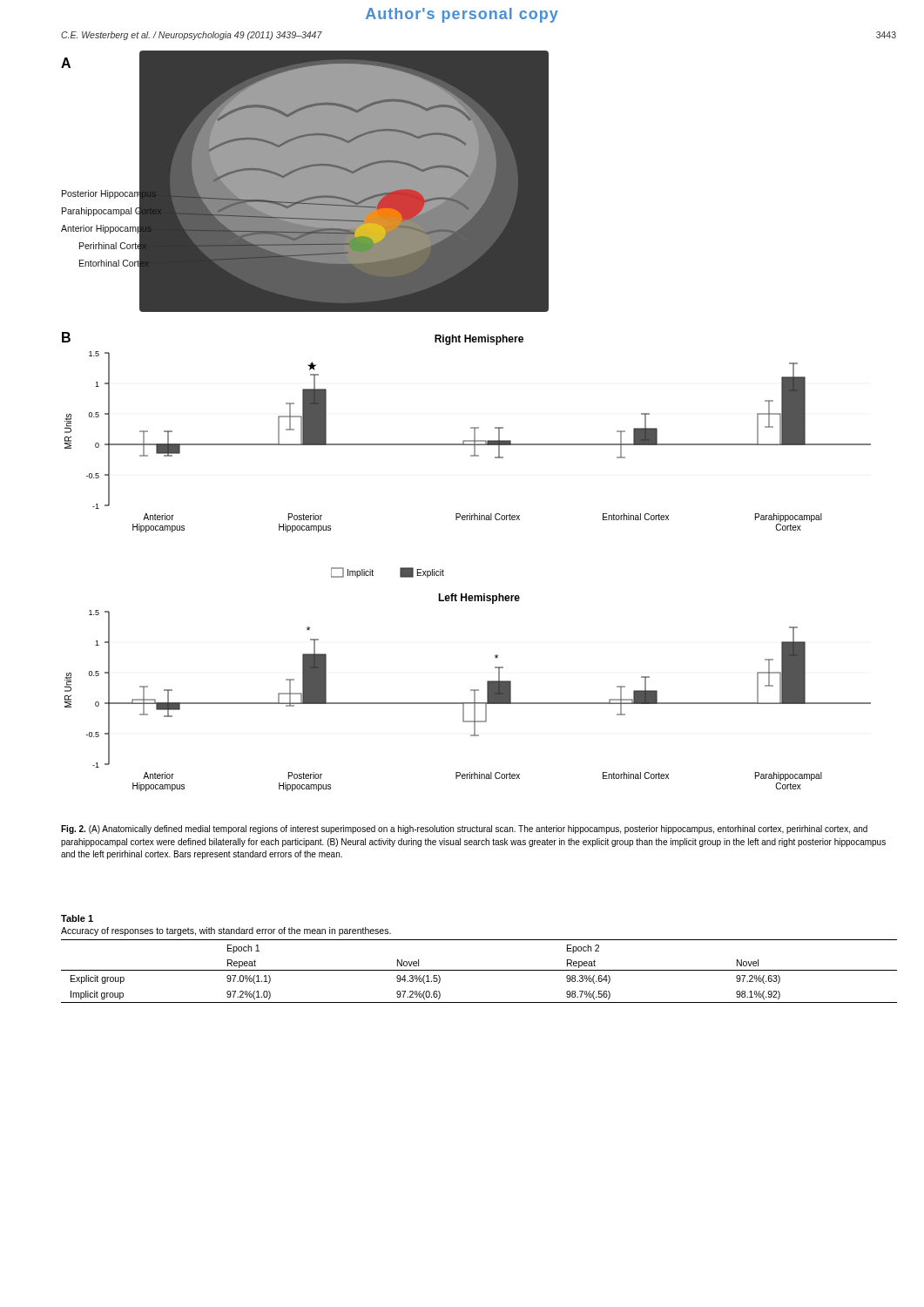Select the photo
Viewport: 924px width, 1307px height.
(462, 186)
